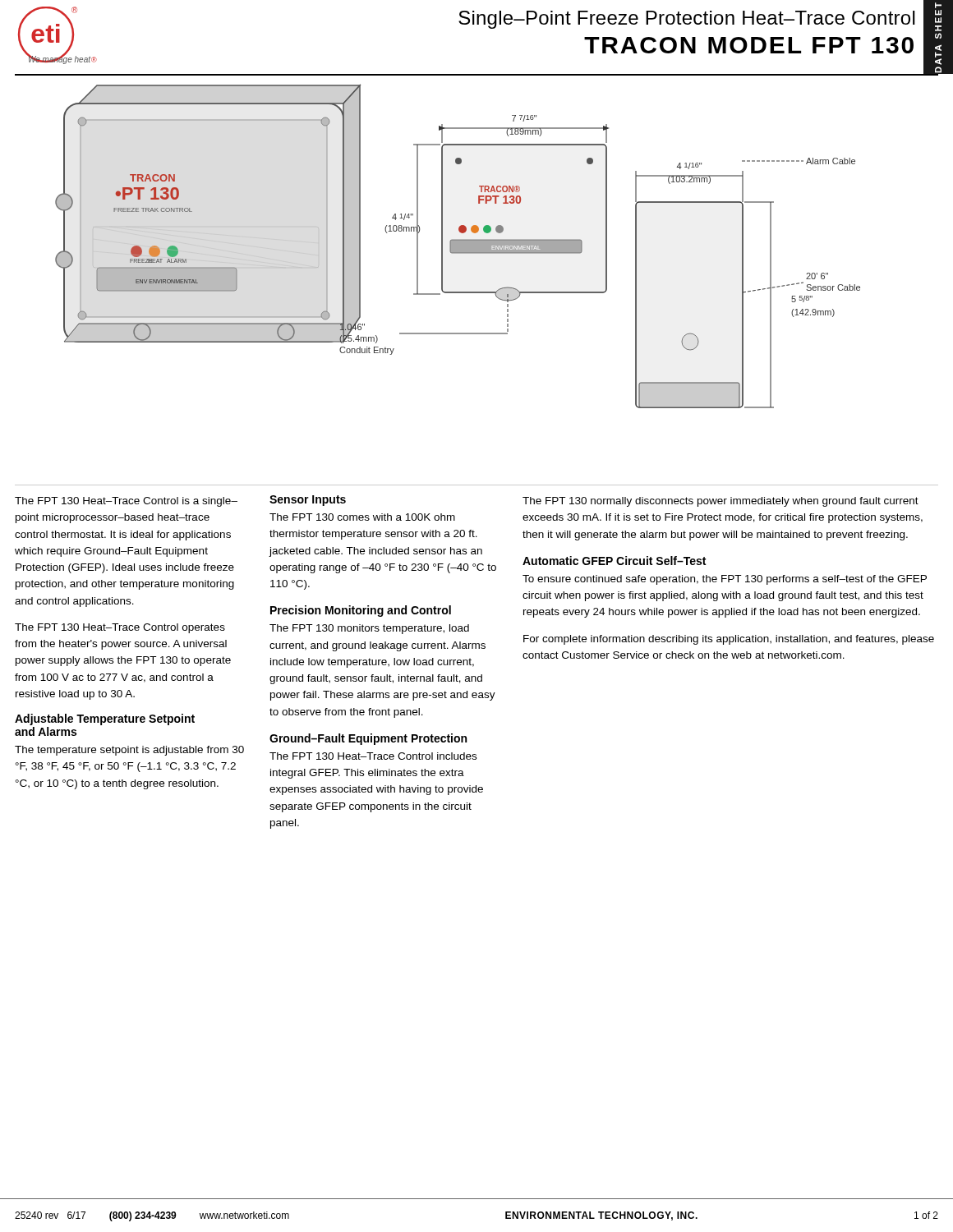Point to the region starting "Ground–Fault Equipment Protection"
953x1232 pixels.
pos(369,738)
